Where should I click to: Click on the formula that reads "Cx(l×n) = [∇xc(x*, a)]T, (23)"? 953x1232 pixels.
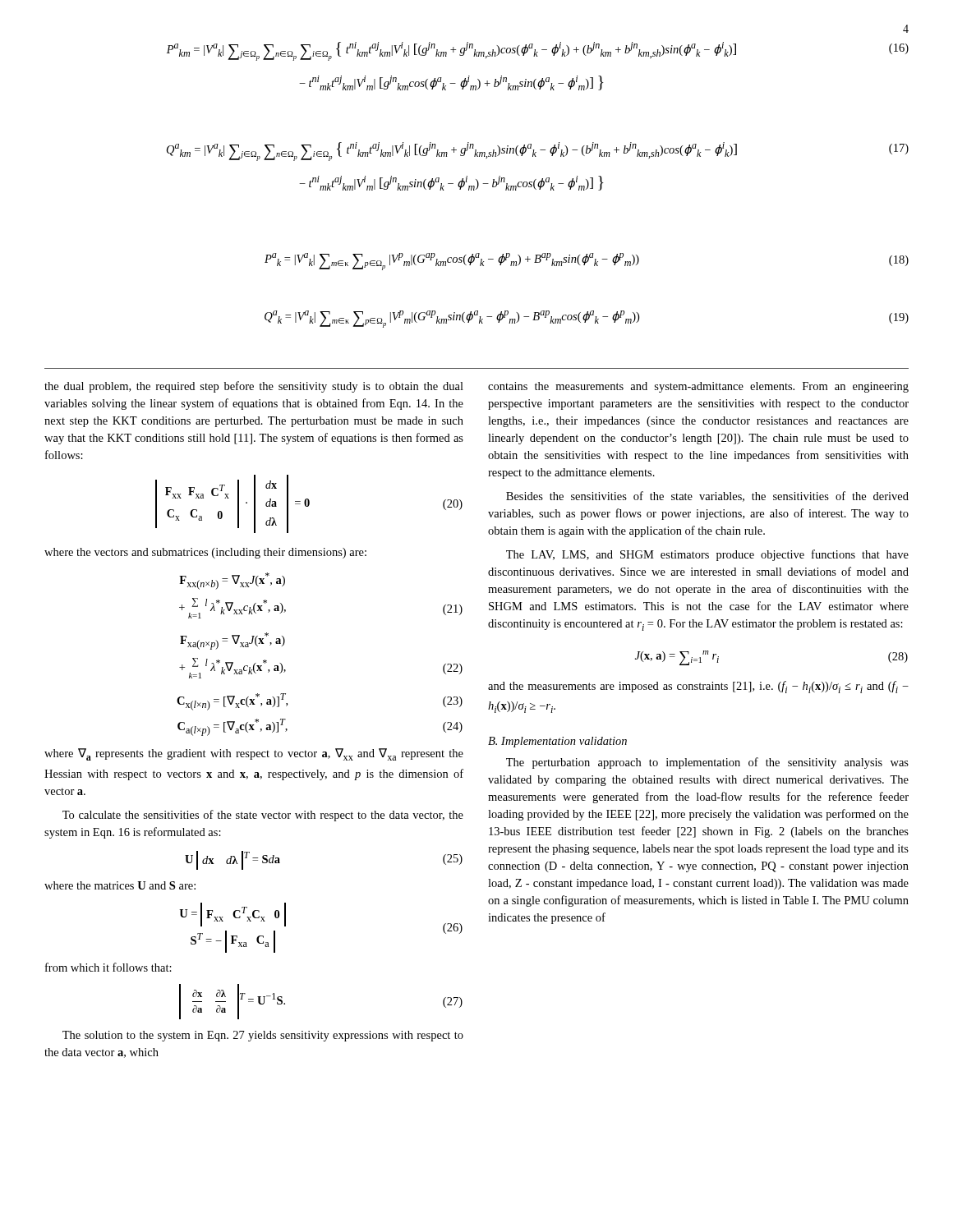[x=254, y=701]
